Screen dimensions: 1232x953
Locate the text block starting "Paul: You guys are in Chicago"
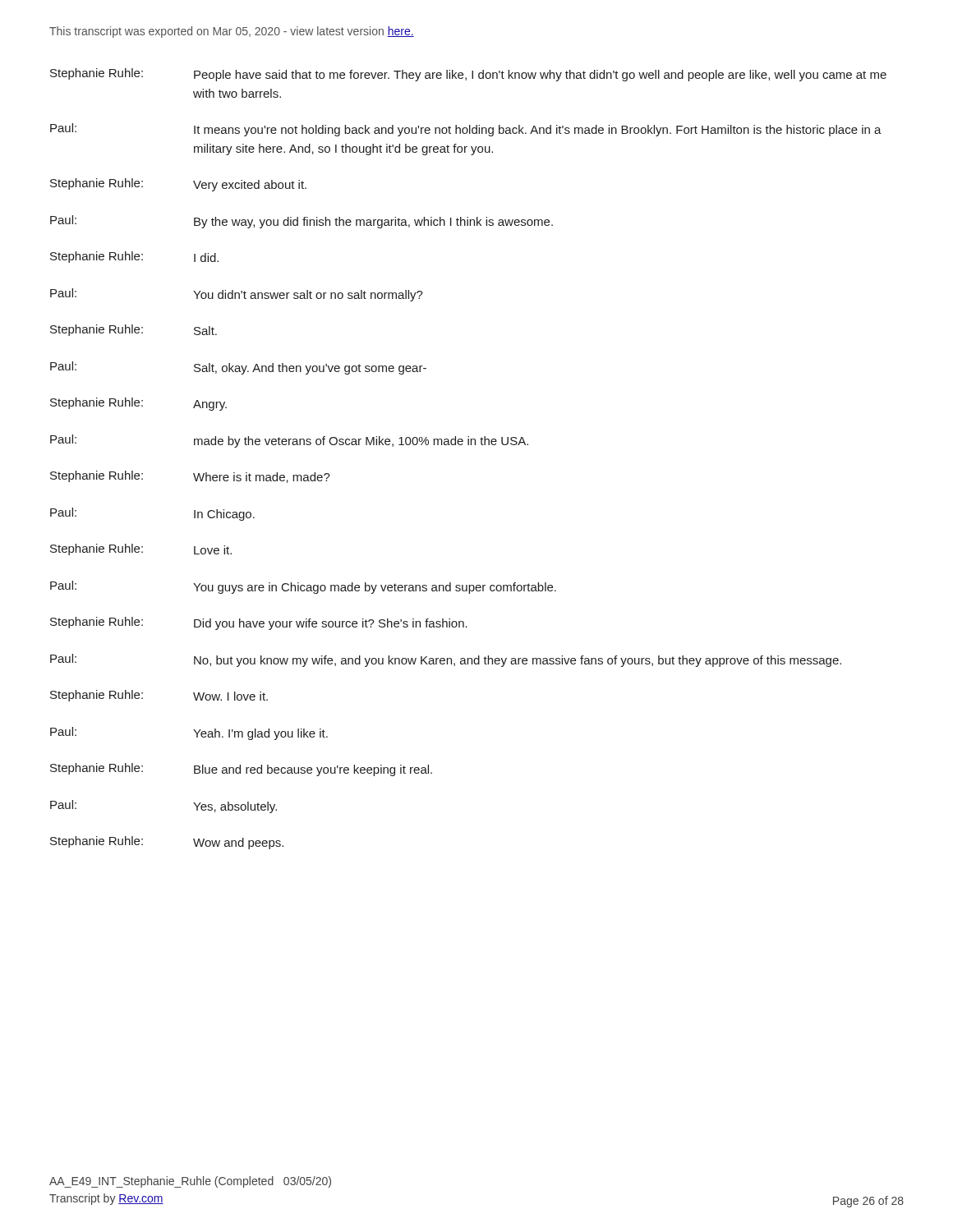[x=476, y=587]
